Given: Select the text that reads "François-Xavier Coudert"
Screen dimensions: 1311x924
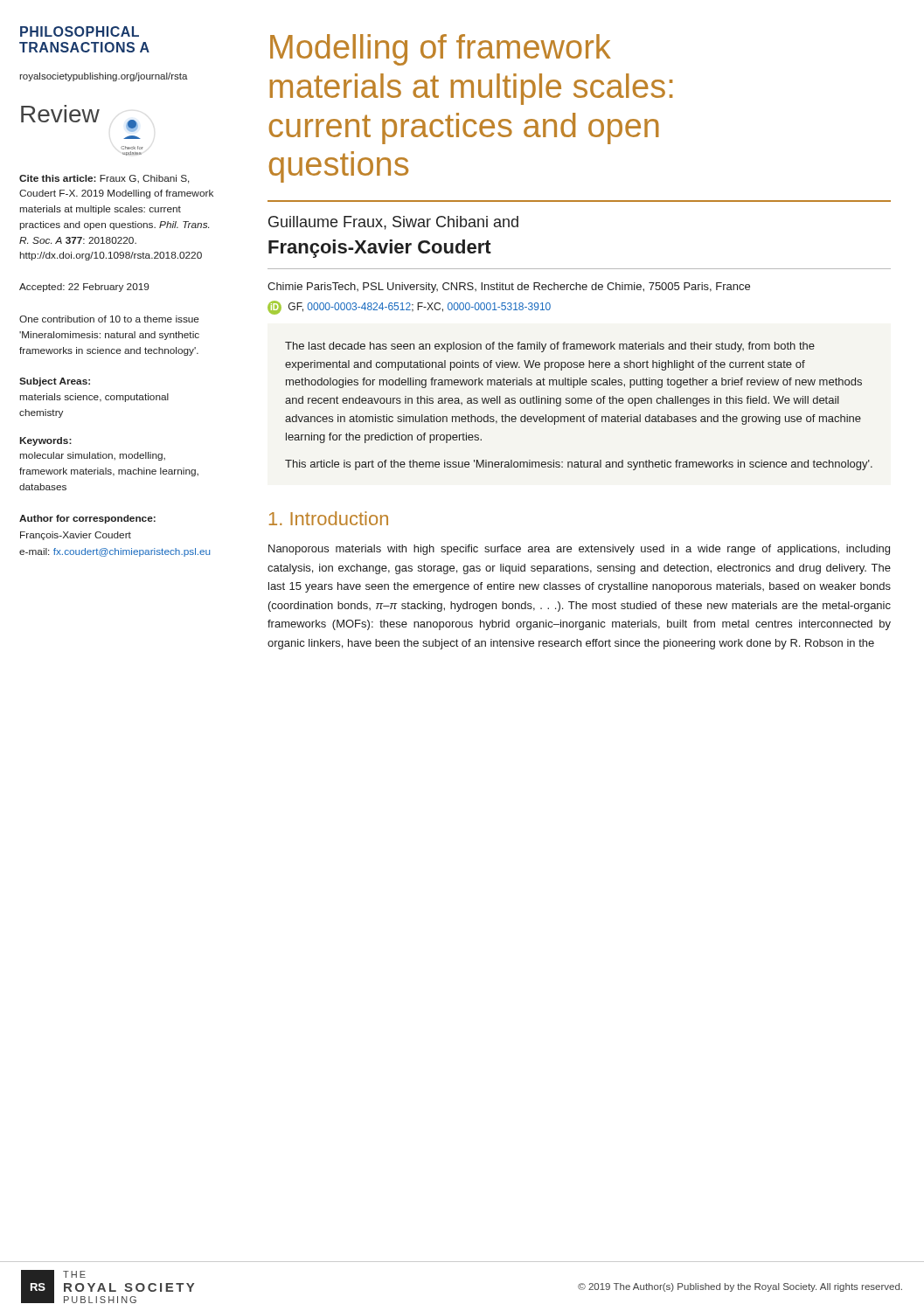Looking at the screenshot, I should coord(379,247).
